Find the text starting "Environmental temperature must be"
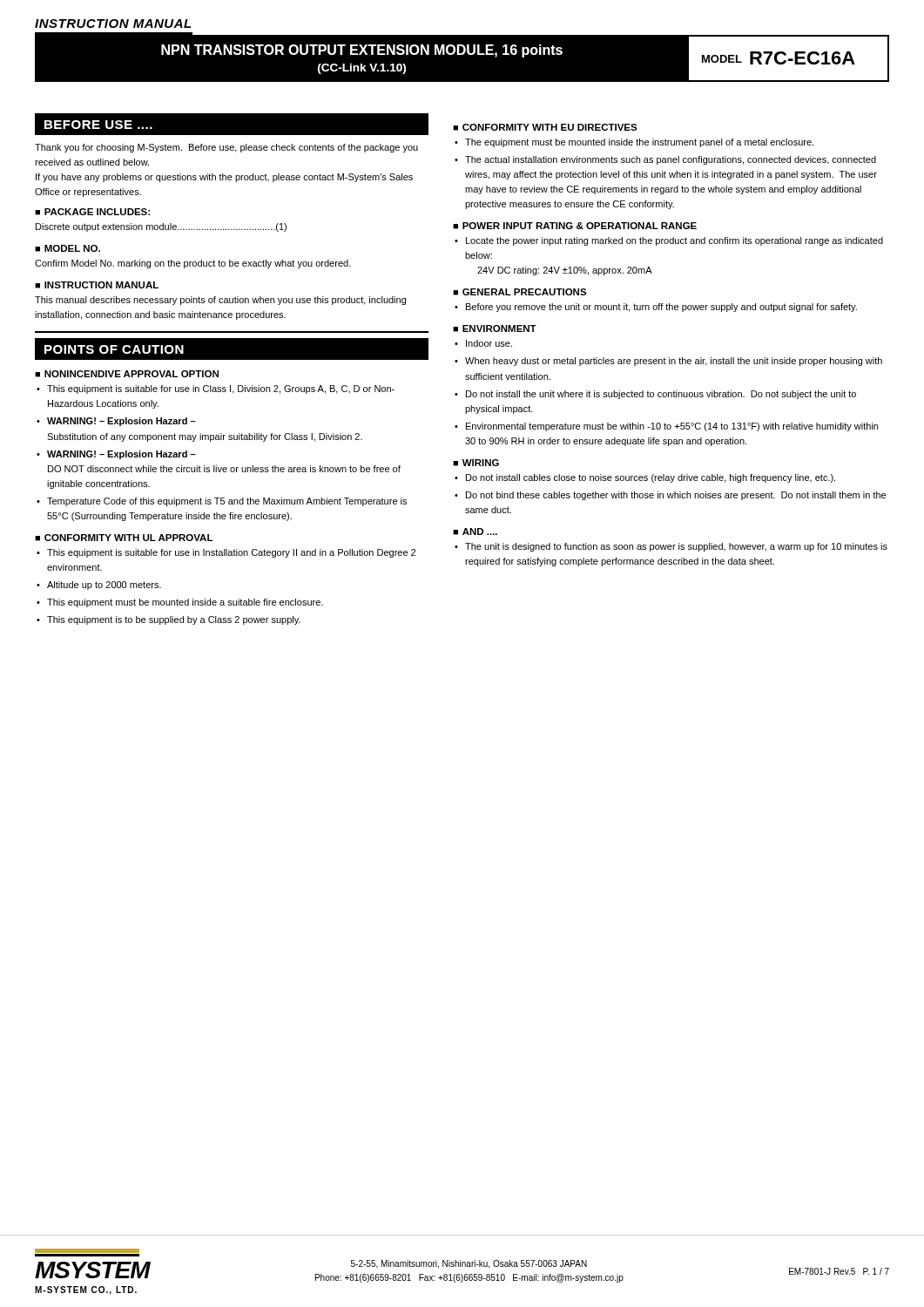Image resolution: width=924 pixels, height=1307 pixels. pos(672,433)
